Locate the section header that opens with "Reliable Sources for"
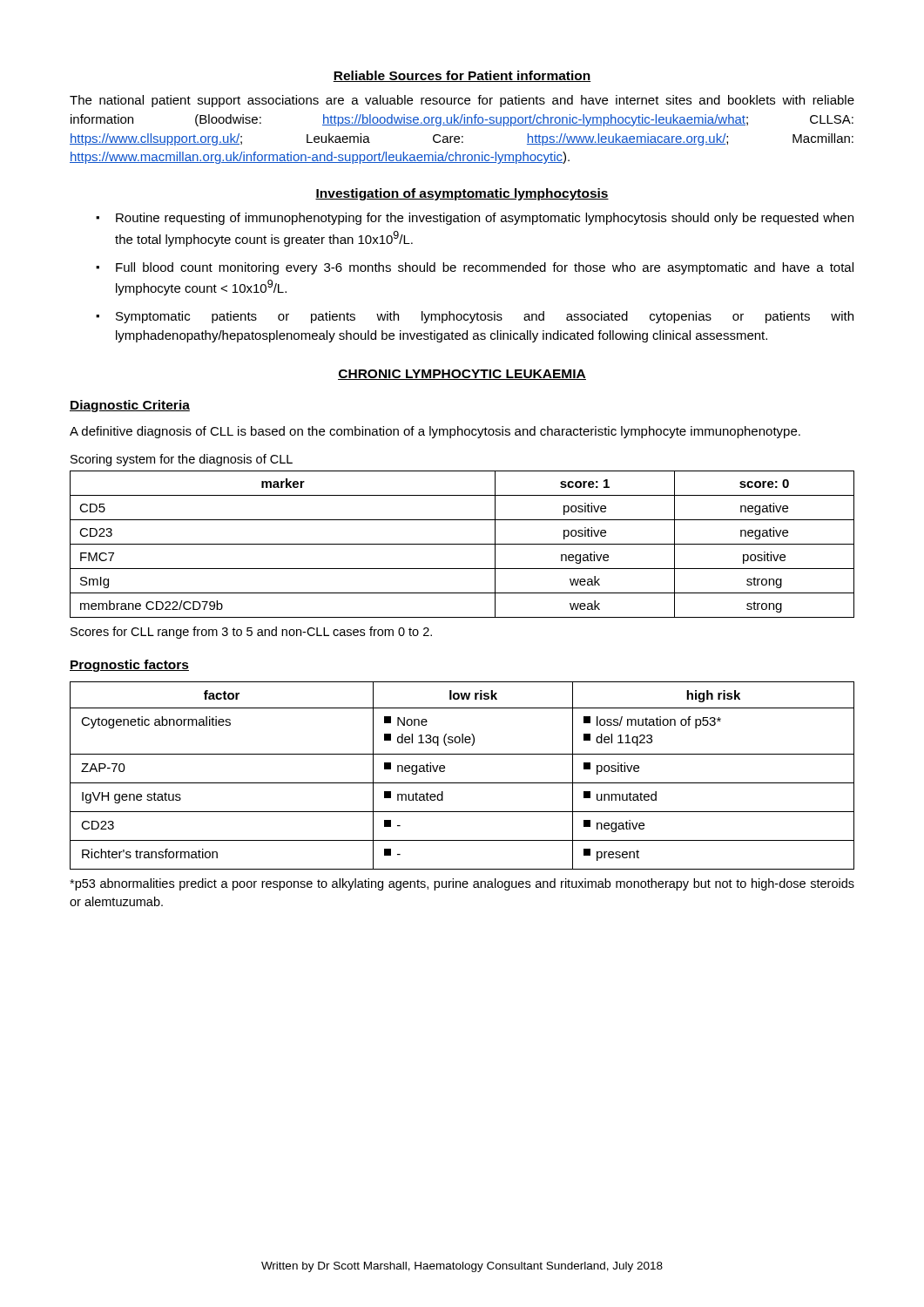Screen dimensions: 1307x924 click(462, 75)
